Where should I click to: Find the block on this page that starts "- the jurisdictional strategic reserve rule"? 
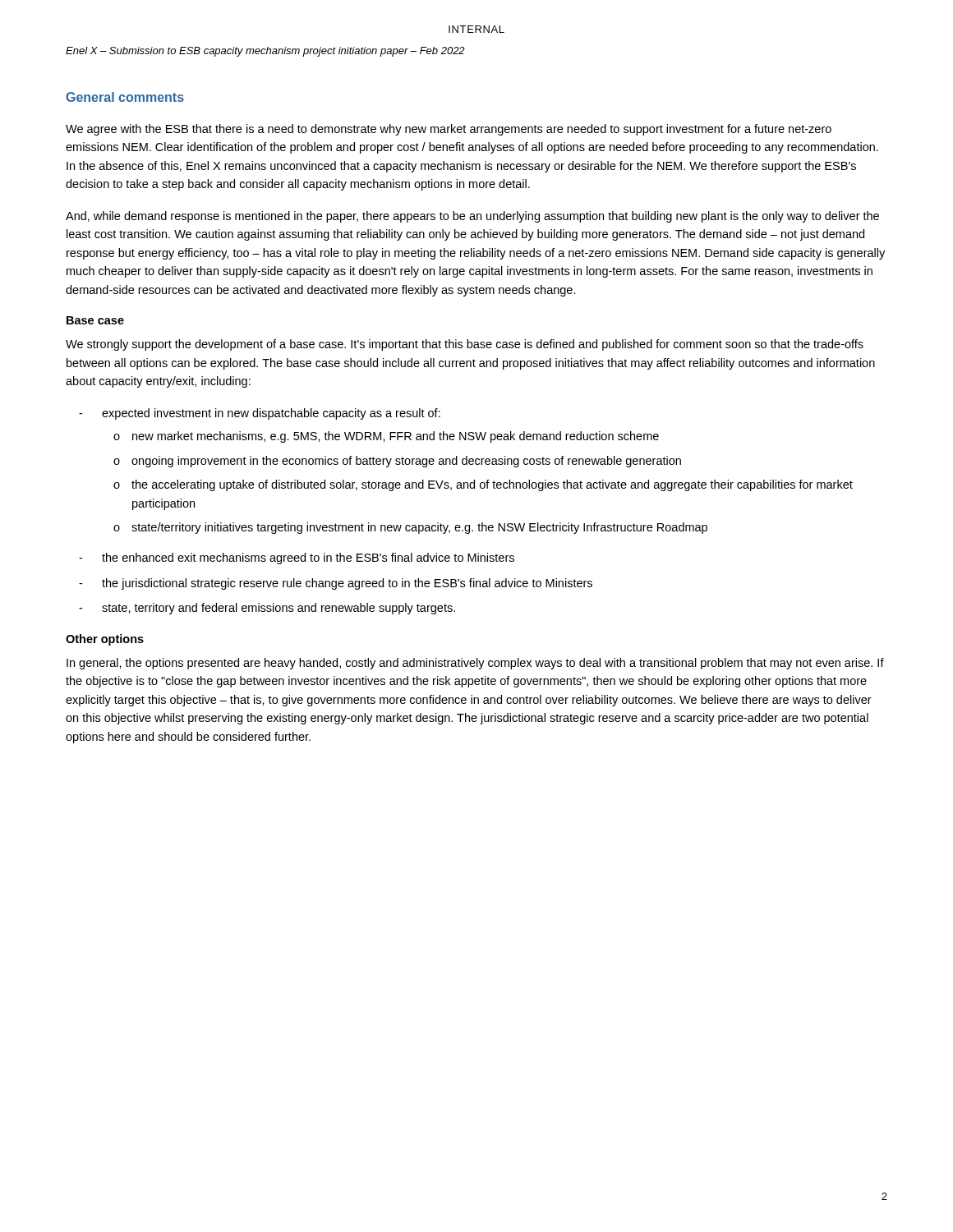click(x=476, y=583)
